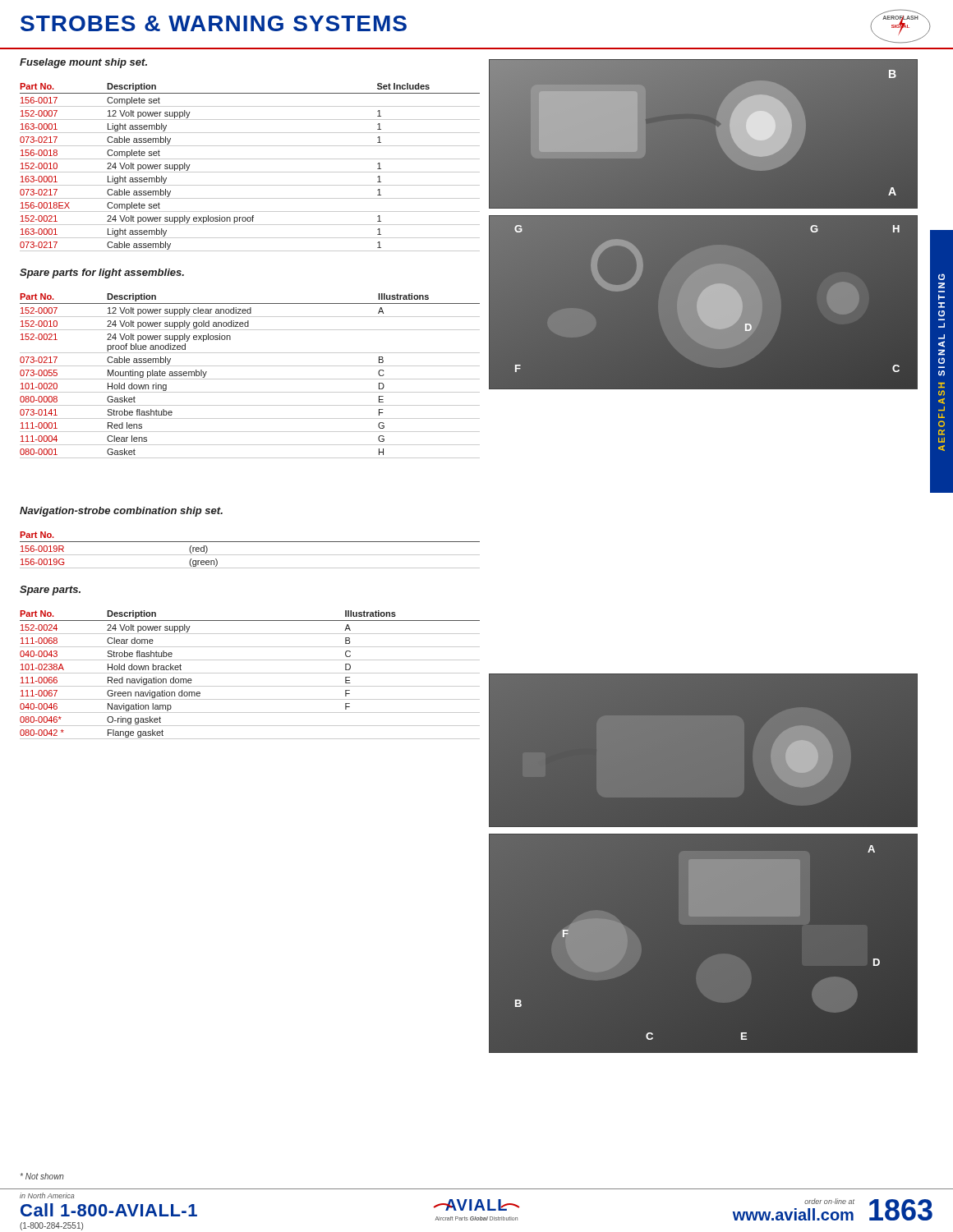Click on the table containing "Hold down ring"
953x1232 pixels.
tap(250, 374)
